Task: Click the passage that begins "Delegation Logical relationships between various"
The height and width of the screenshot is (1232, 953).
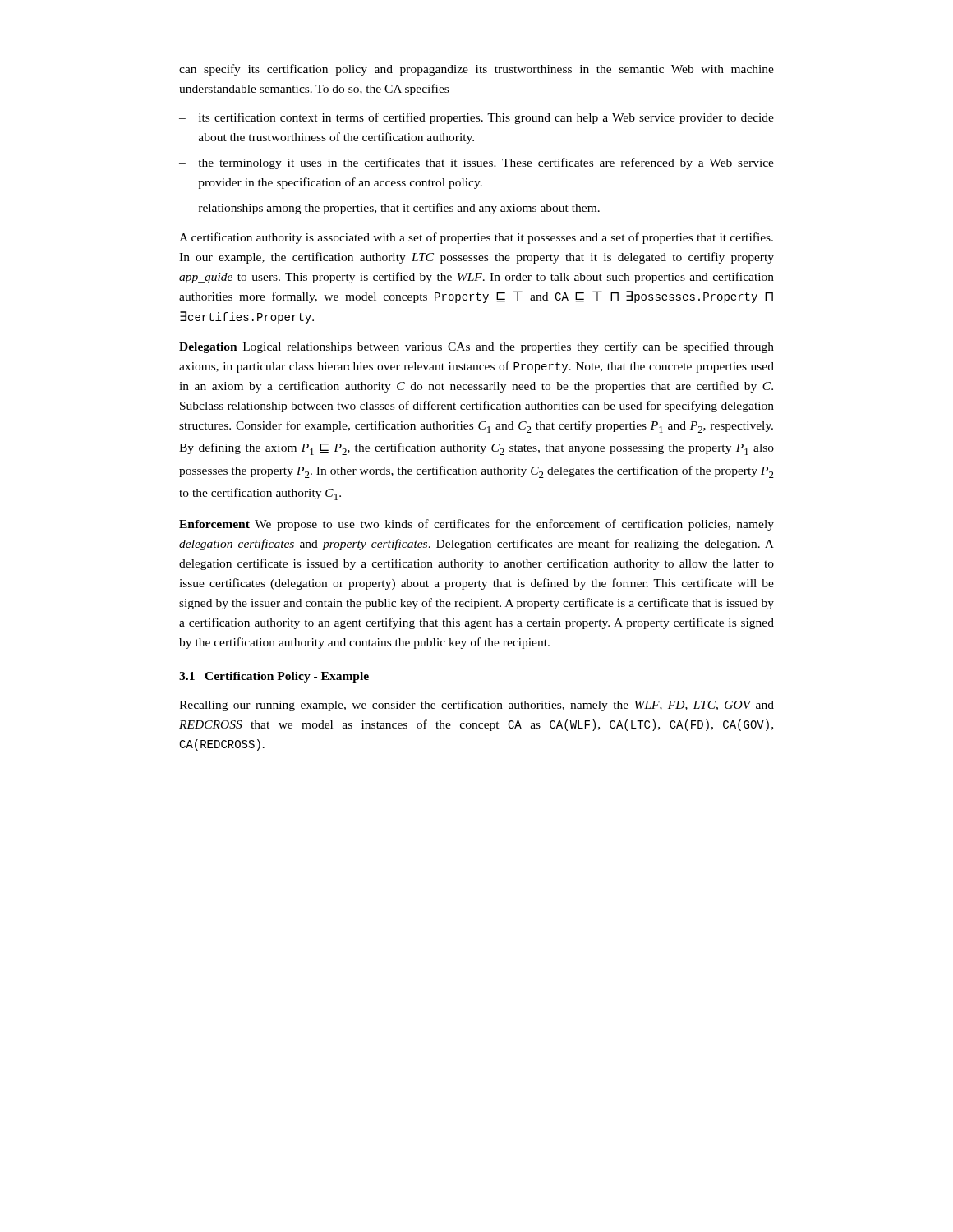Action: tap(476, 421)
